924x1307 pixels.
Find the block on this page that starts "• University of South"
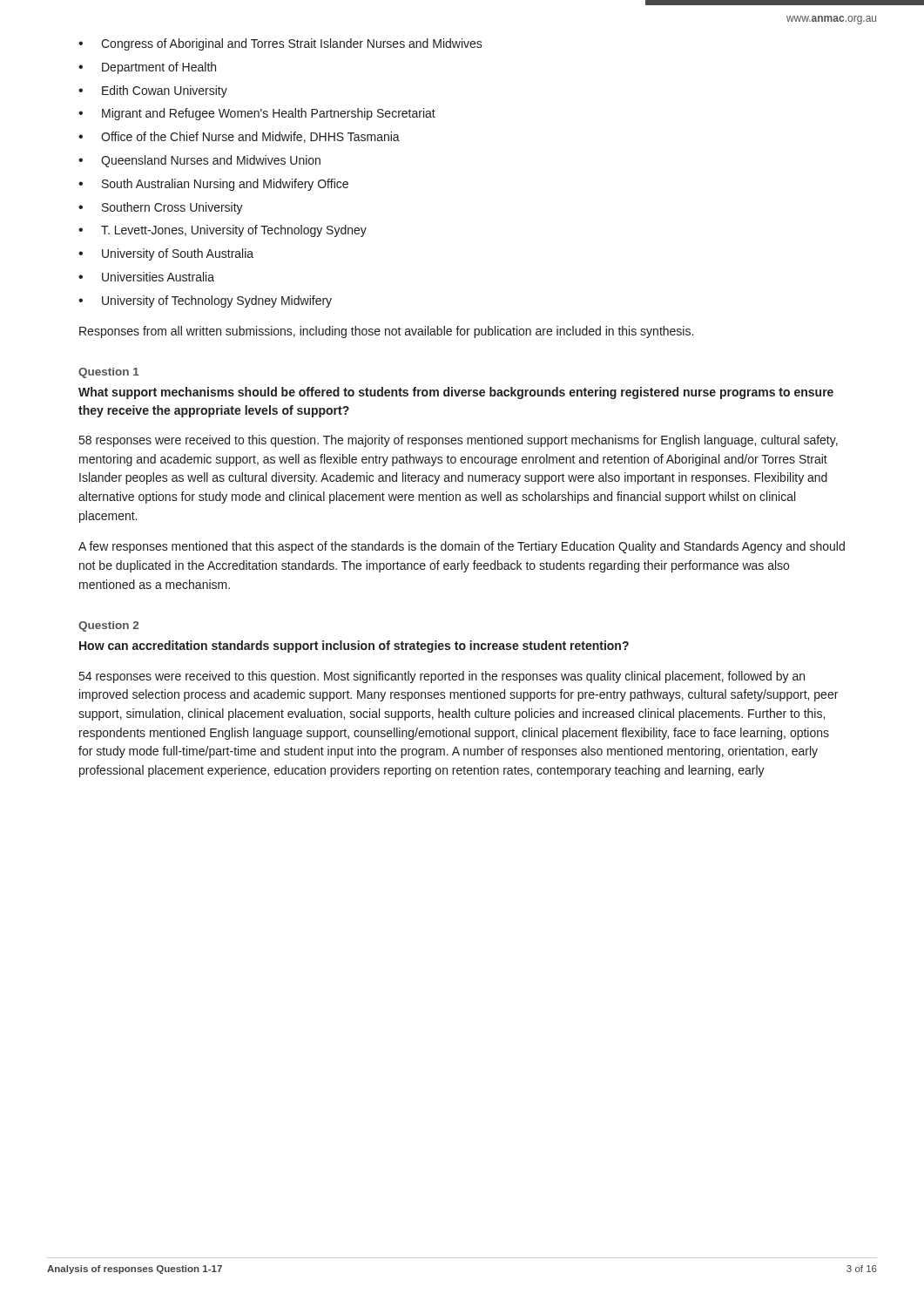click(166, 254)
